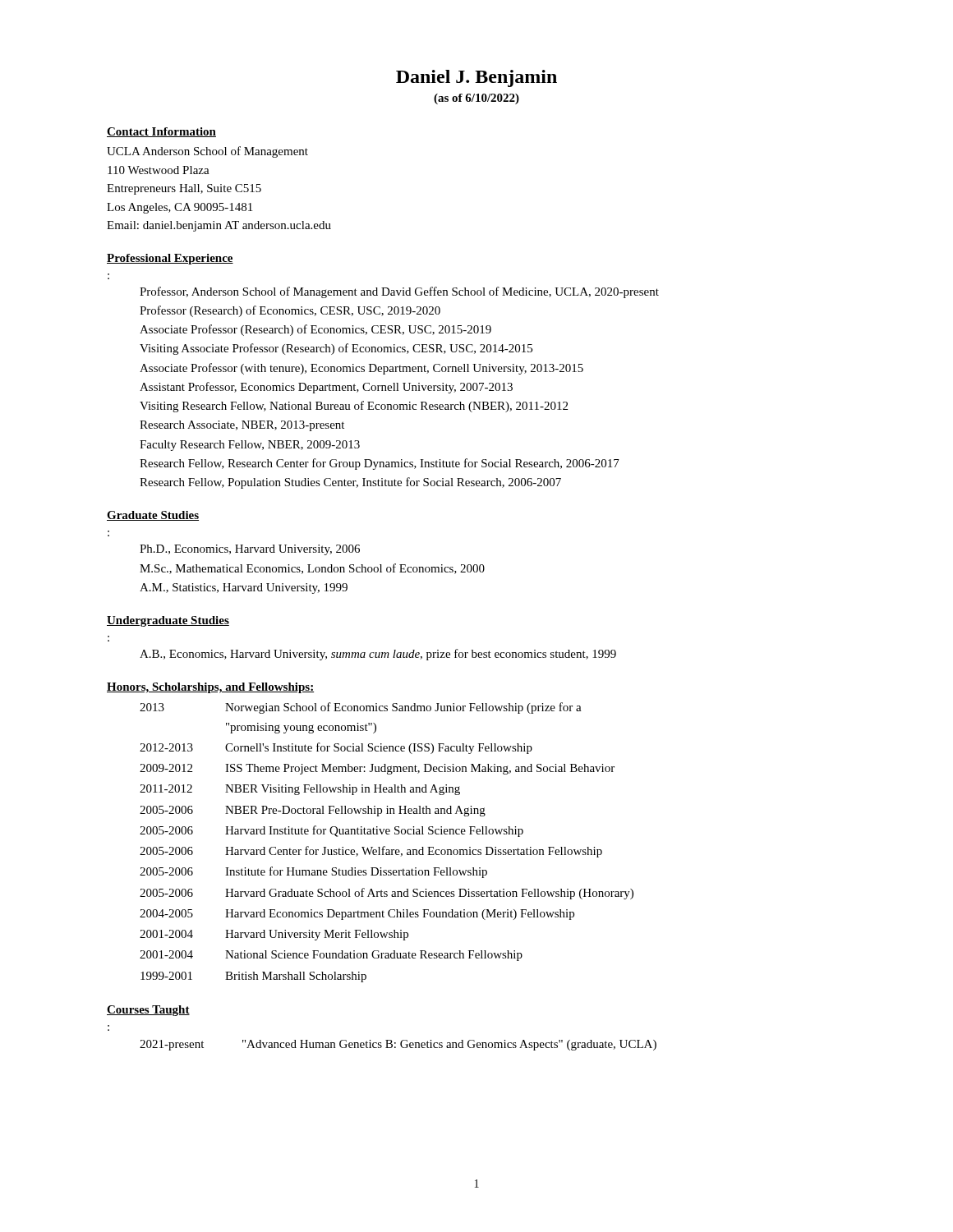Point to the region starting "Professional Experience:"
The width and height of the screenshot is (953, 1232).
point(170,259)
